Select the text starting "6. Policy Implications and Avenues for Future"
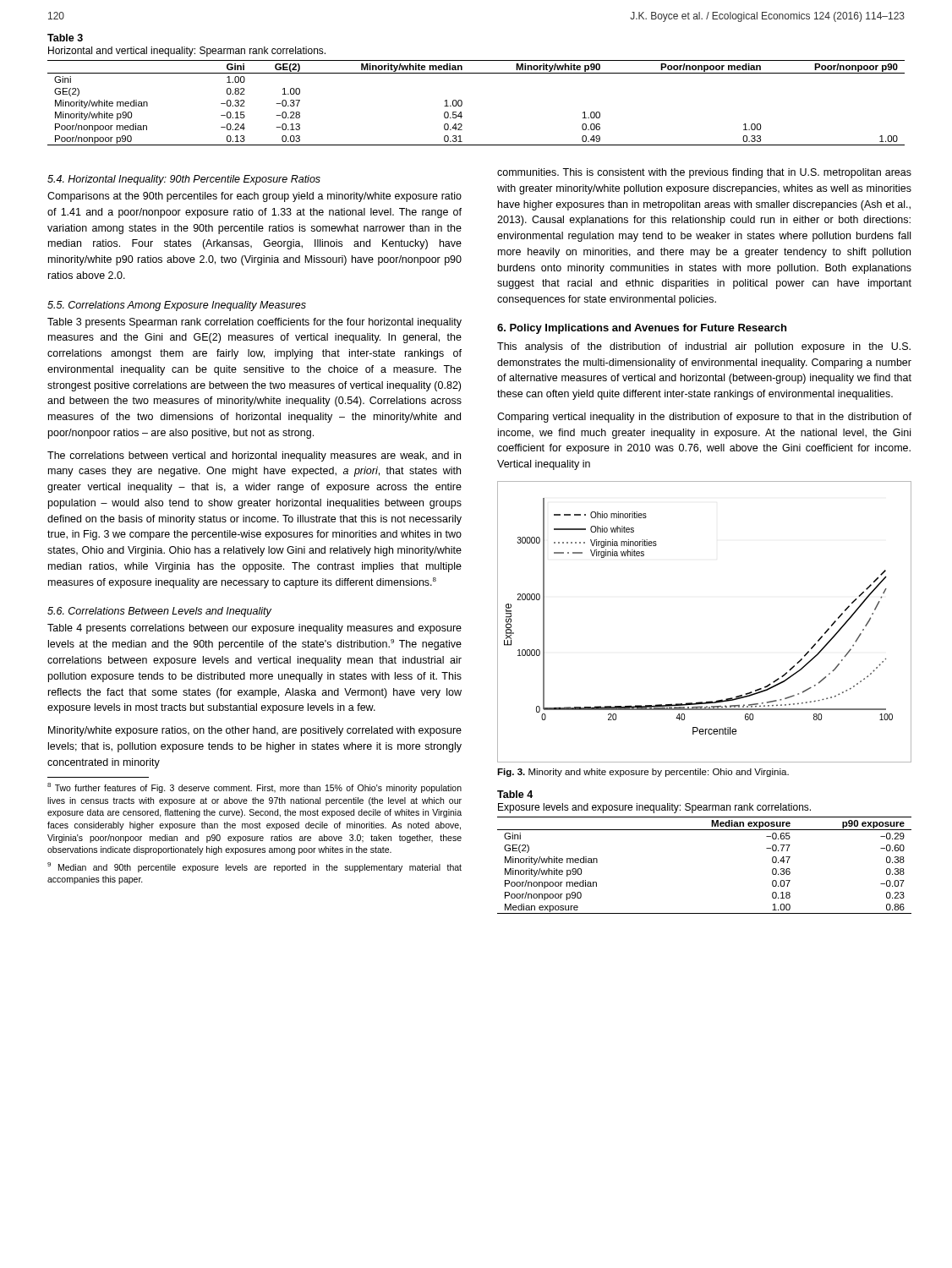The width and height of the screenshot is (952, 1268). pos(642,327)
